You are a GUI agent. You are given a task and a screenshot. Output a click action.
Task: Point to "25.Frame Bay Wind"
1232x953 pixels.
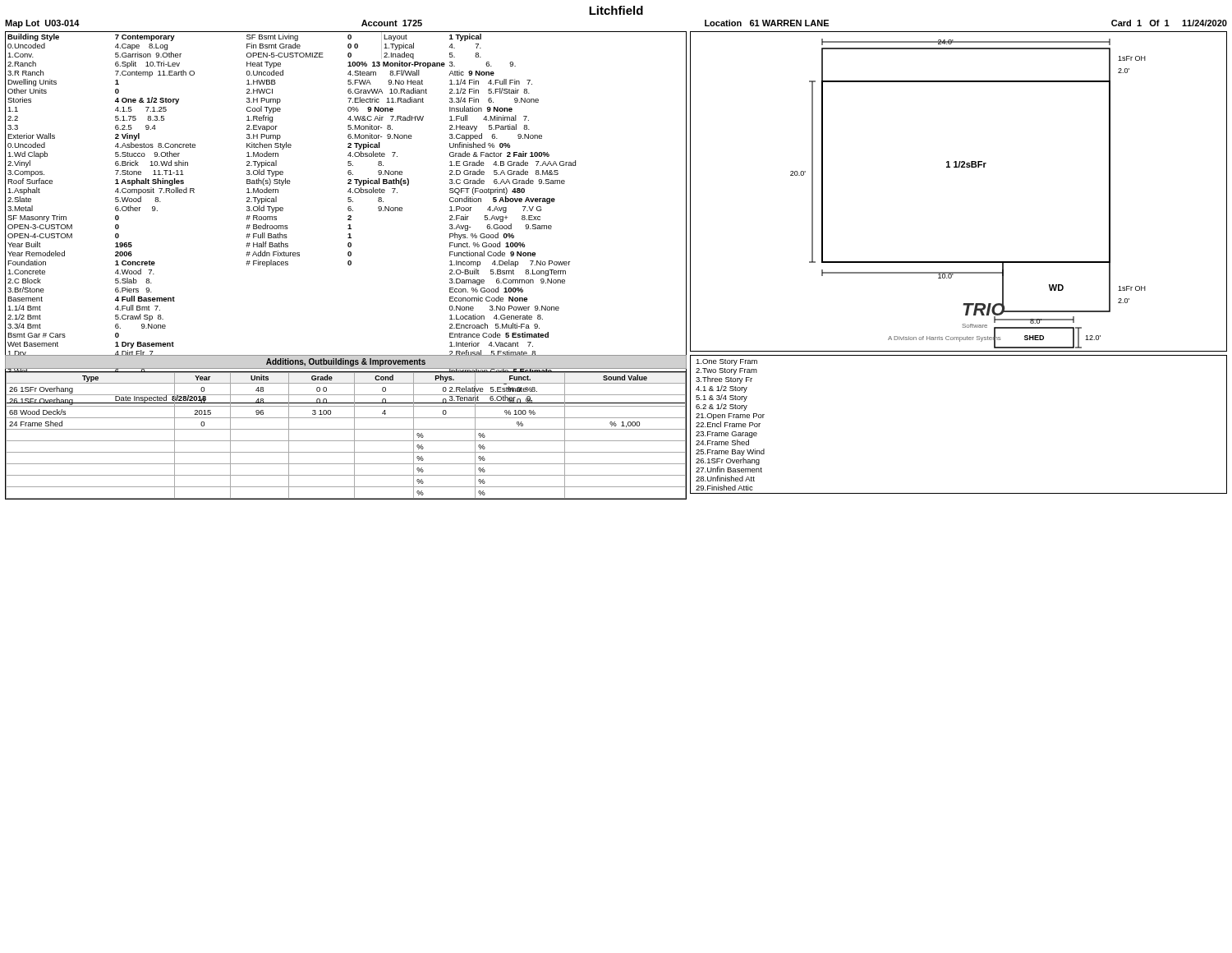click(730, 451)
